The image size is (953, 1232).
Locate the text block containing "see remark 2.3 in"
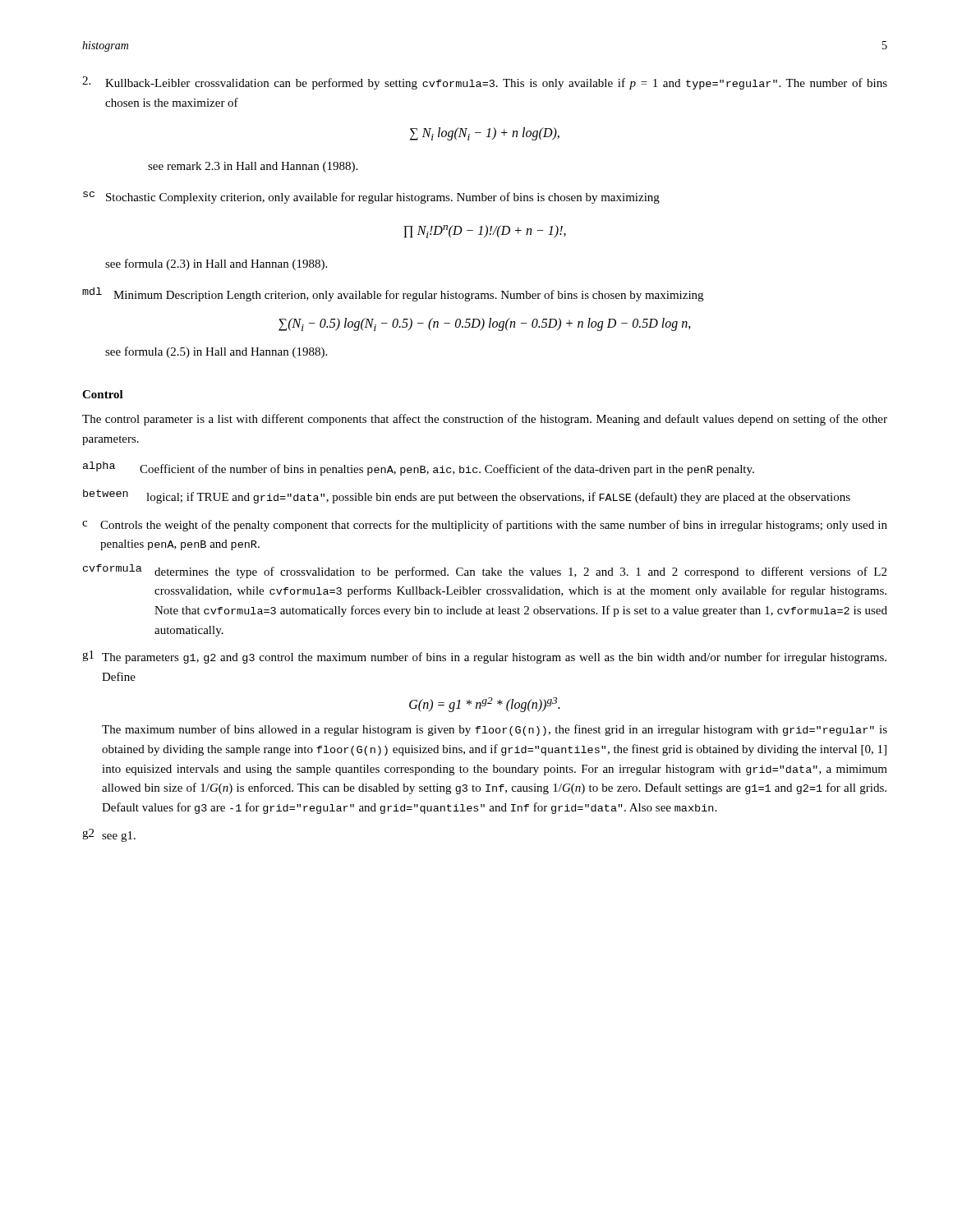pos(253,166)
